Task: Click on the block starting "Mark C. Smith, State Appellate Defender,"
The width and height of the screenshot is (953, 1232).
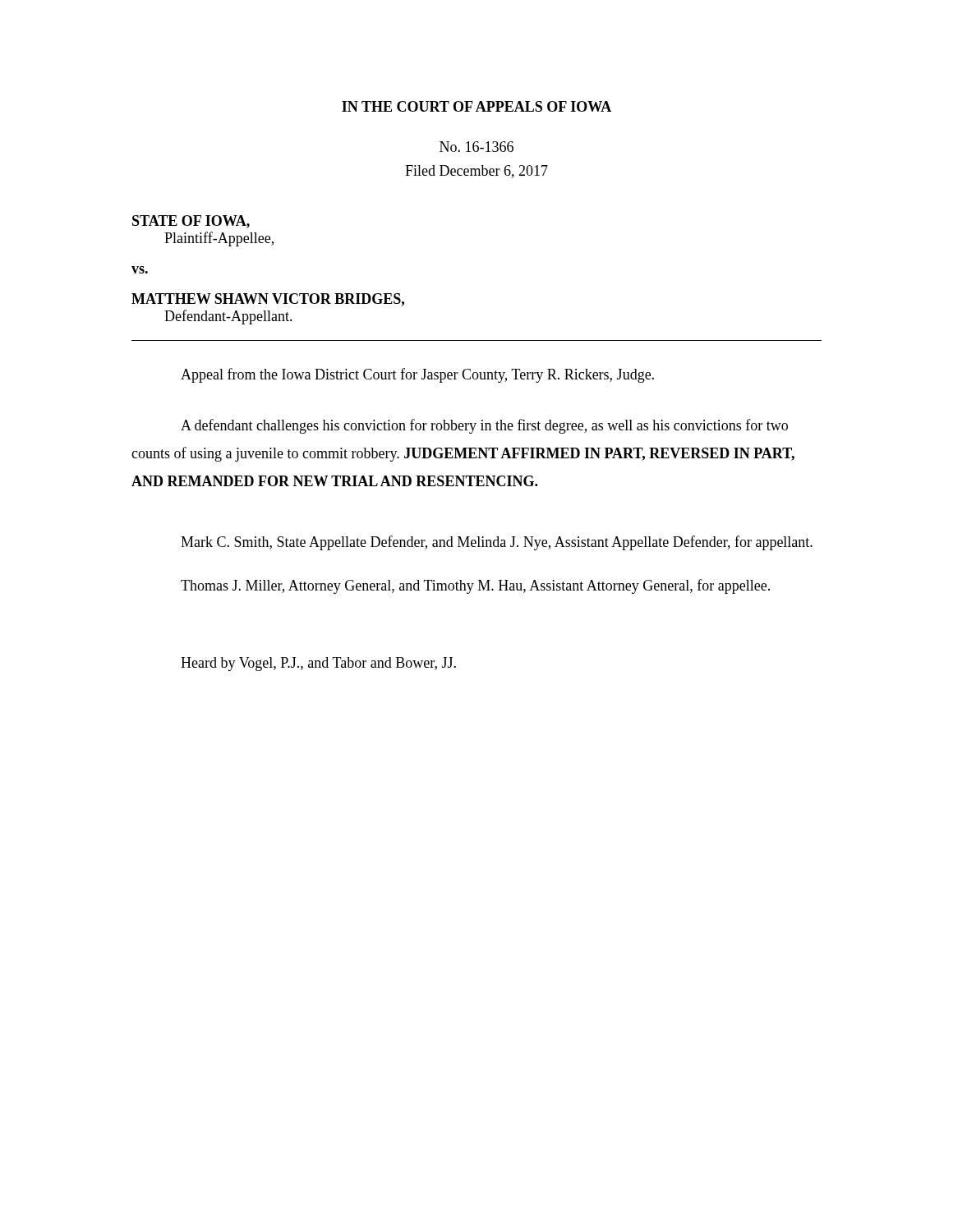Action: pyautogui.click(x=497, y=542)
